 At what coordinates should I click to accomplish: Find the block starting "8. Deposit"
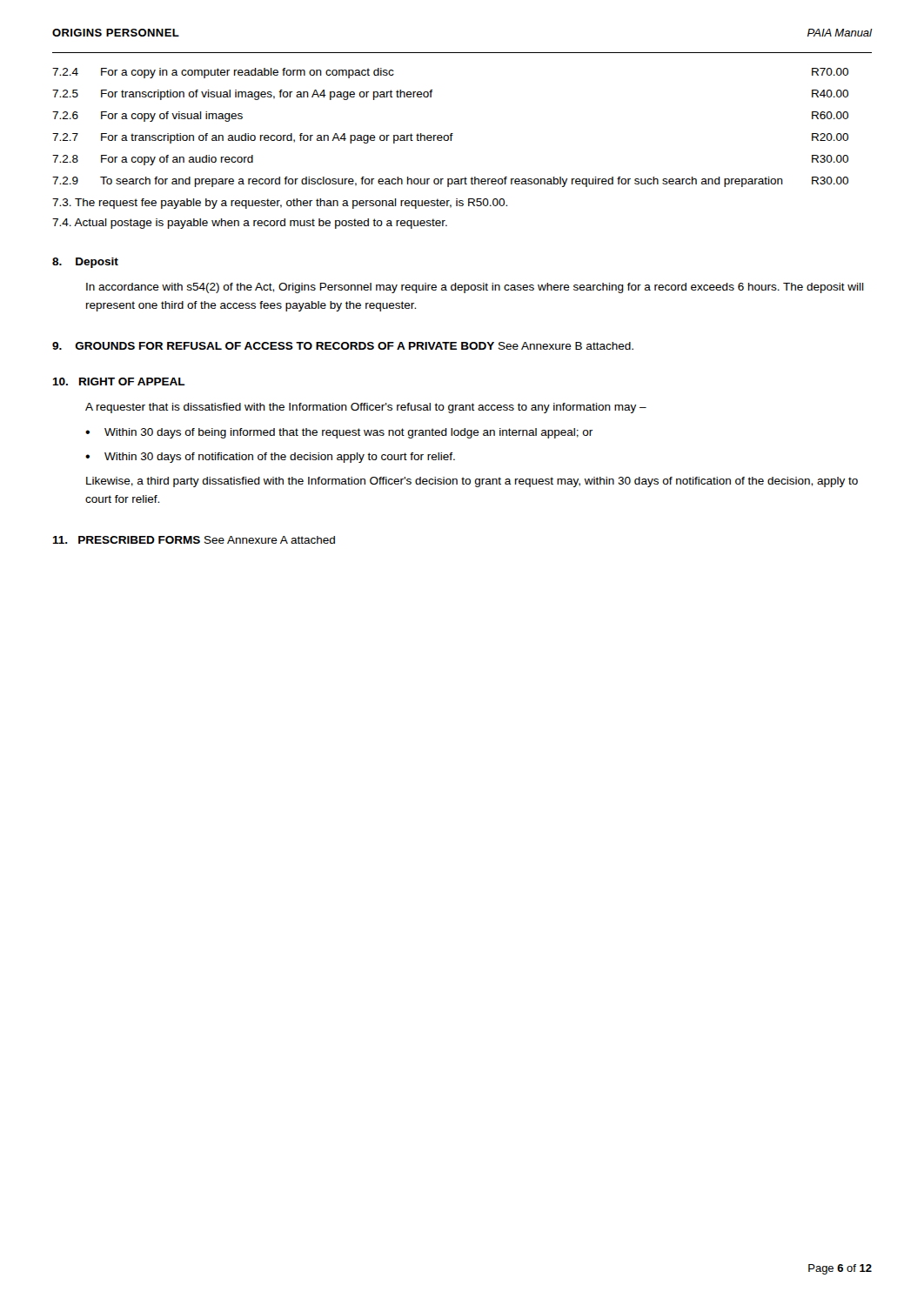[x=85, y=261]
